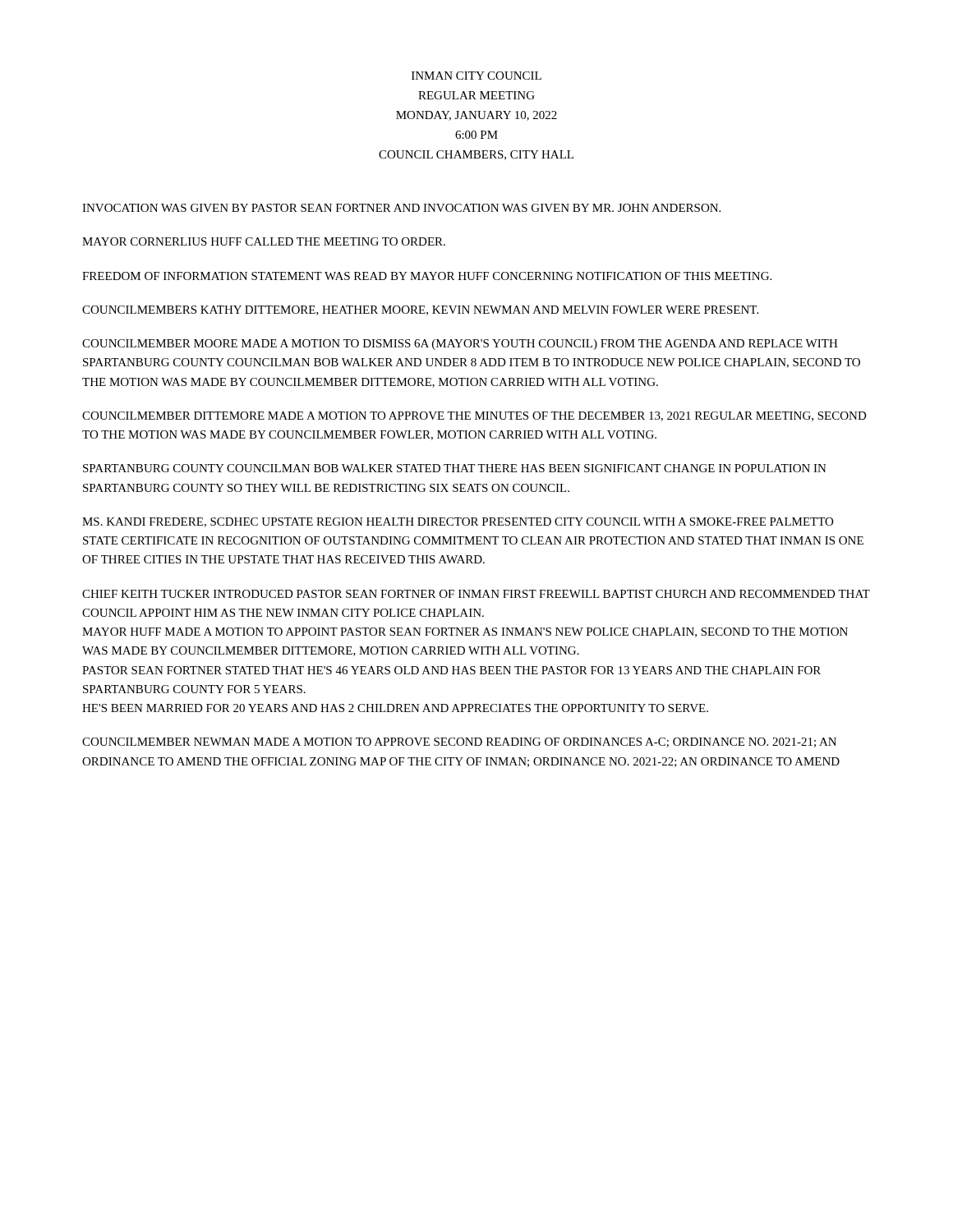The image size is (953, 1232).
Task: Locate the text block that reads "FREEDOM OF INFORMATION STATEMENT WAS READ BY"
Action: (427, 276)
